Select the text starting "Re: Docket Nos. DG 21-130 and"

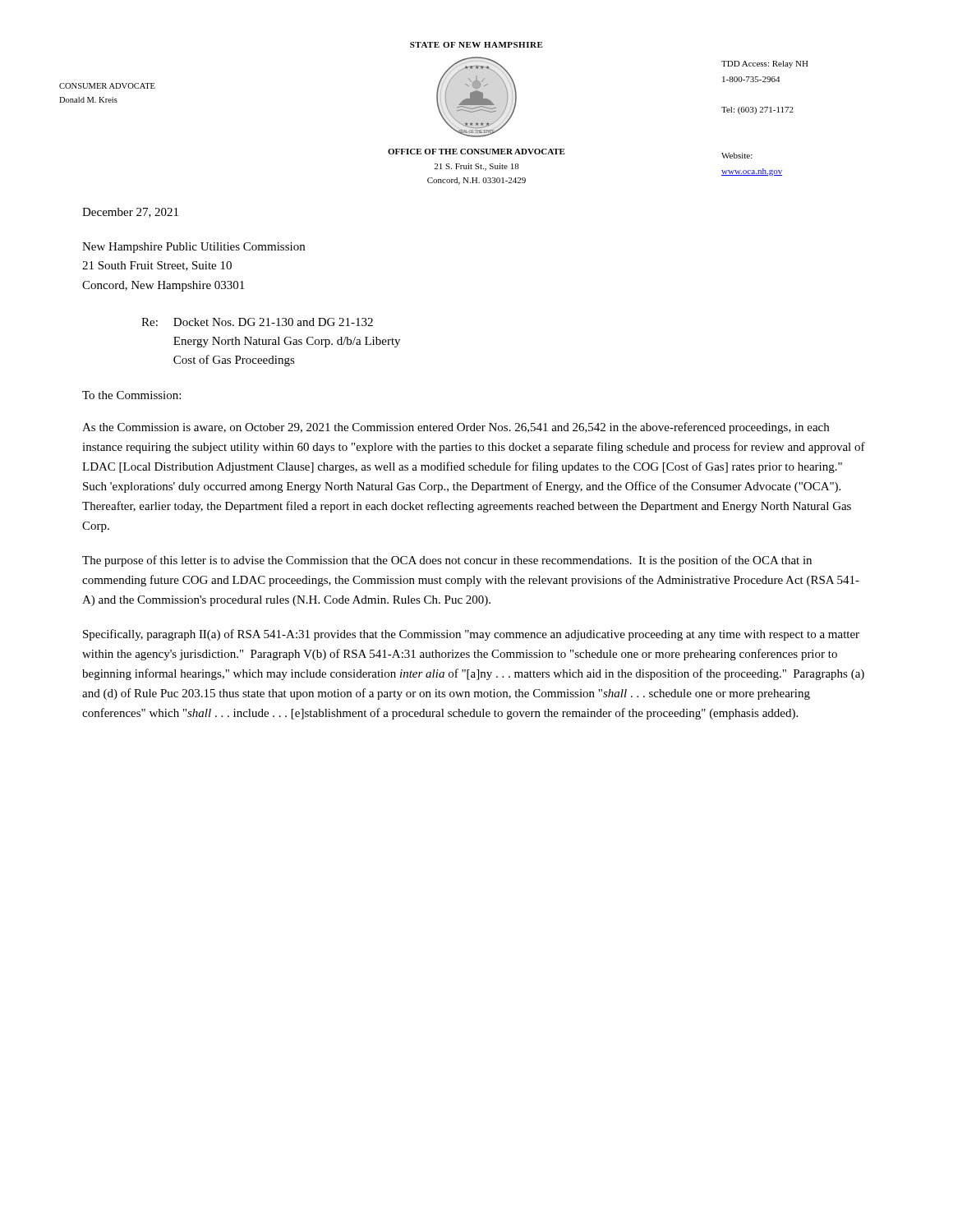tap(257, 322)
